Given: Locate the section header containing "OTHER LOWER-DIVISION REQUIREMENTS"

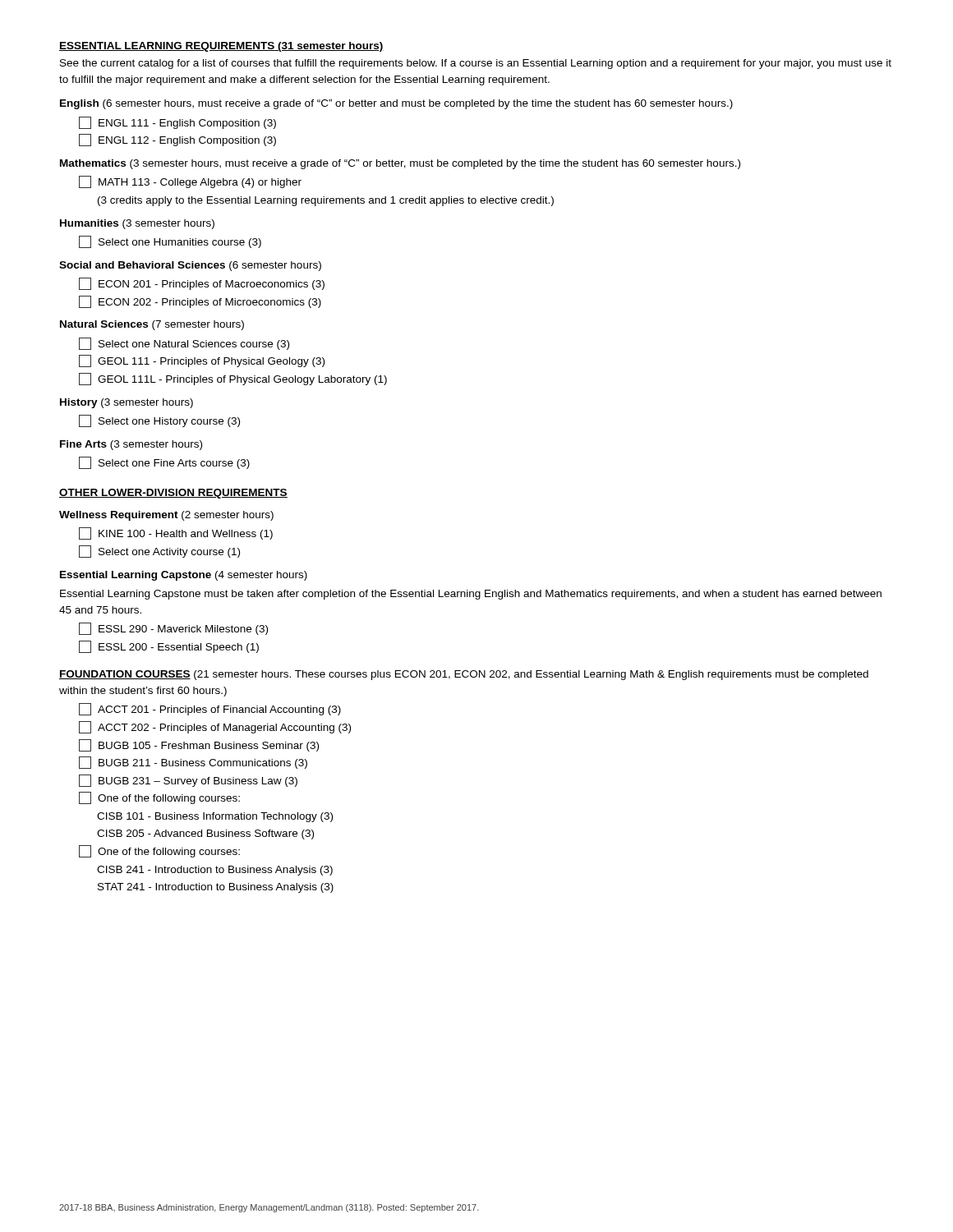Looking at the screenshot, I should pos(173,492).
